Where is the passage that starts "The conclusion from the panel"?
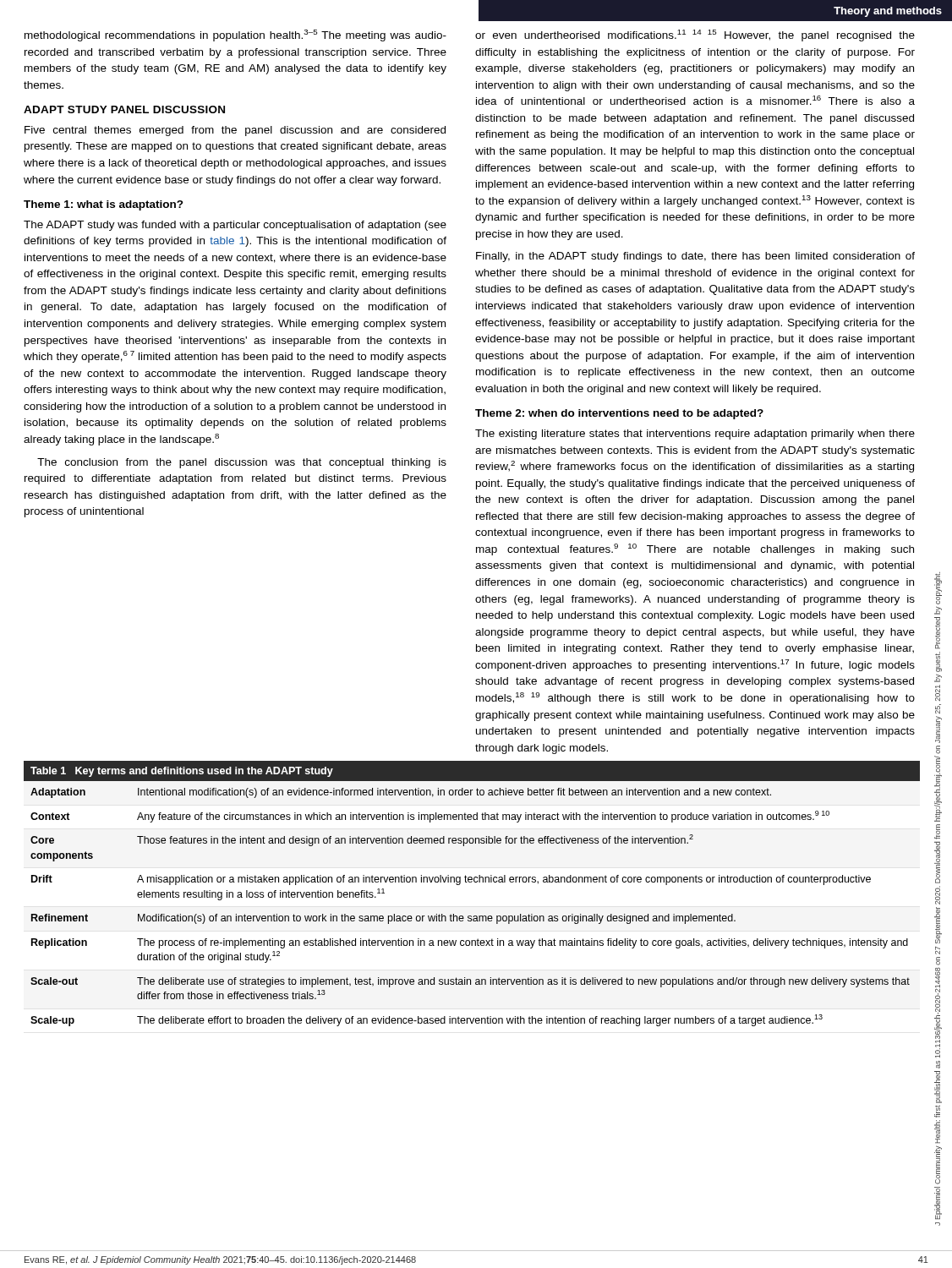Screen dimensions: 1268x952 [x=235, y=487]
